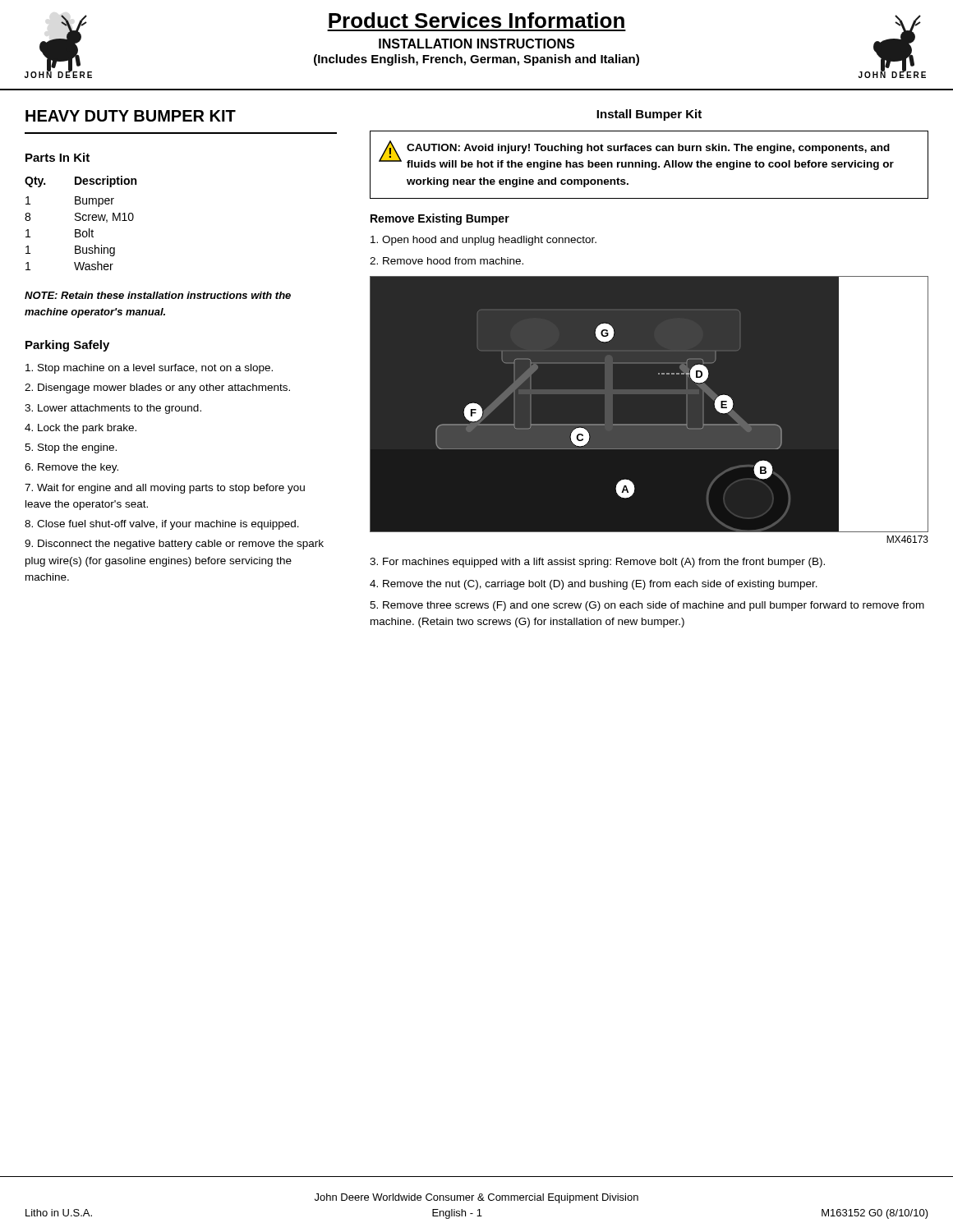Screen dimensions: 1232x953
Task: Select the list item that says "6. Remove the"
Action: pyautogui.click(x=72, y=467)
